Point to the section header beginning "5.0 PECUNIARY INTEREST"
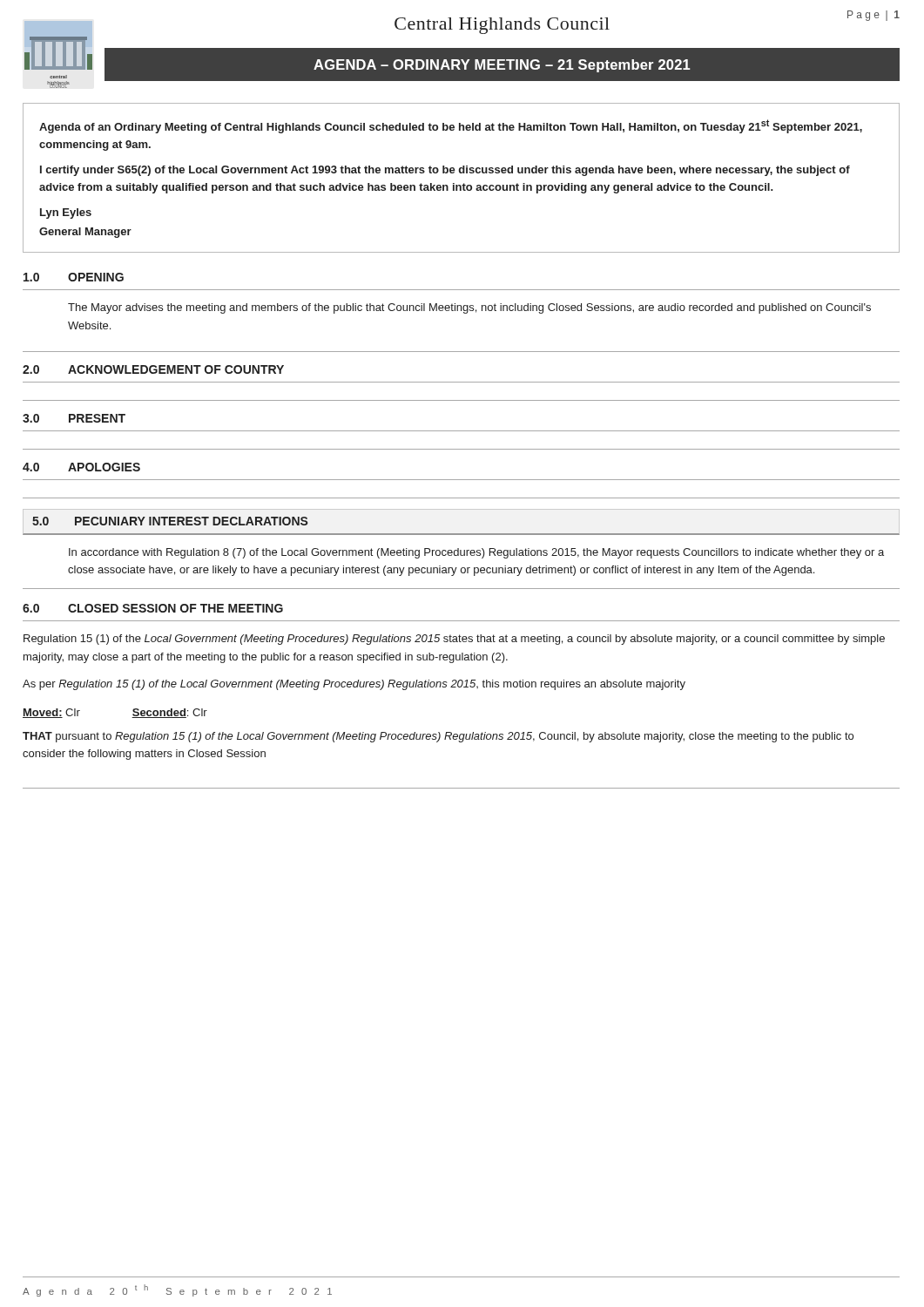This screenshot has width=924, height=1307. [x=461, y=522]
